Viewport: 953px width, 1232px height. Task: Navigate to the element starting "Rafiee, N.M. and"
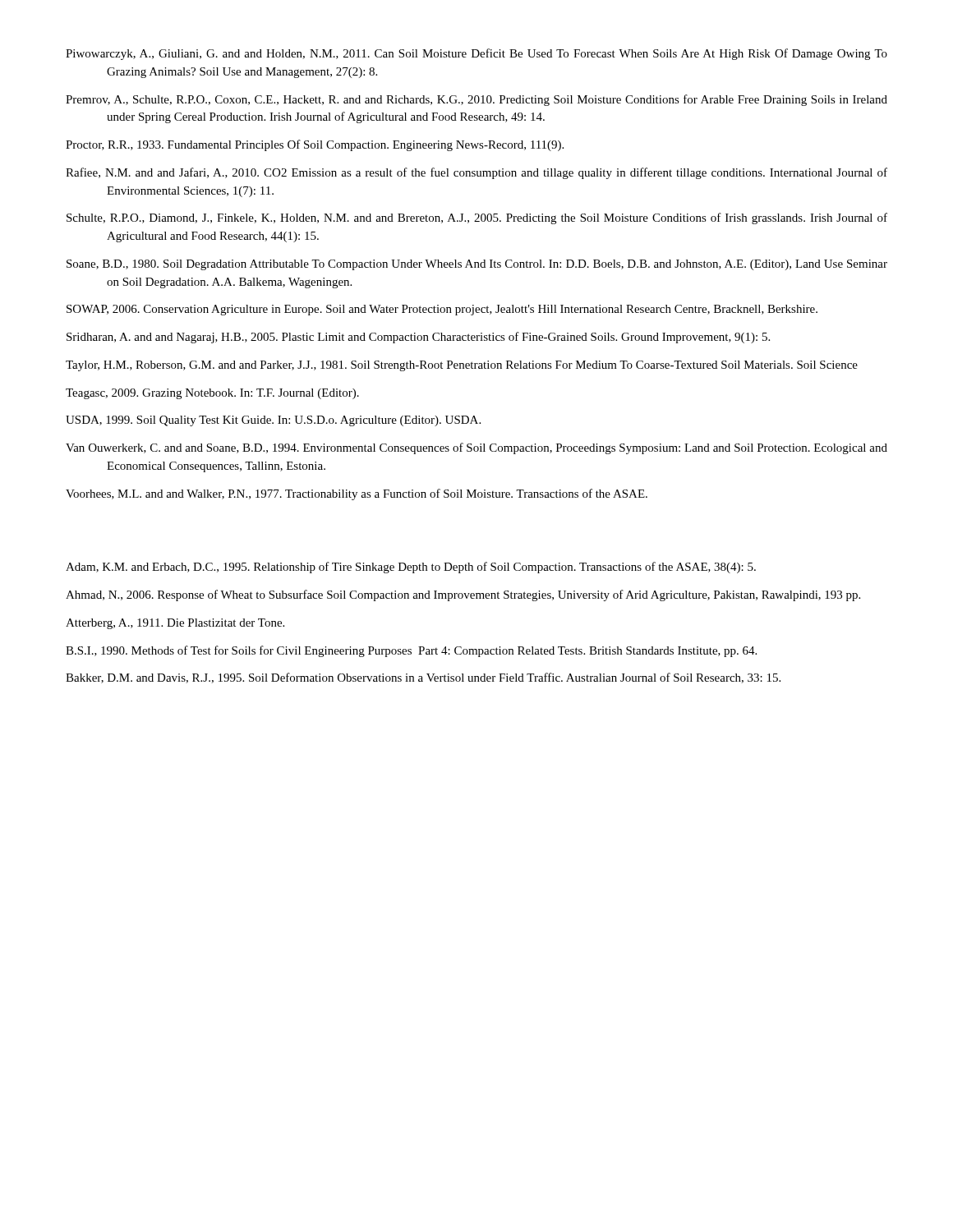click(x=476, y=181)
